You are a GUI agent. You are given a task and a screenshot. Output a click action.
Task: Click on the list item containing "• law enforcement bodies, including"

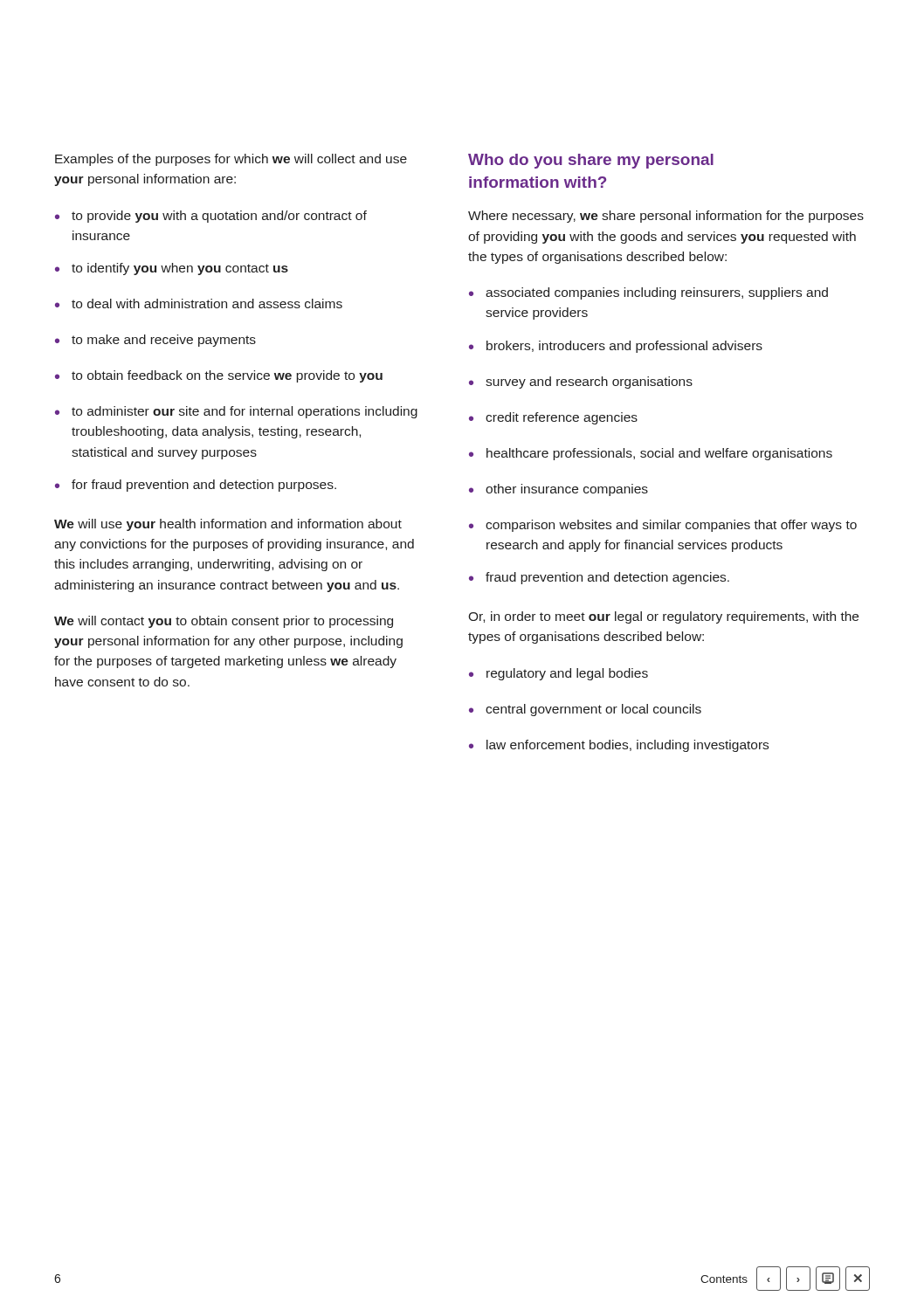(x=619, y=746)
